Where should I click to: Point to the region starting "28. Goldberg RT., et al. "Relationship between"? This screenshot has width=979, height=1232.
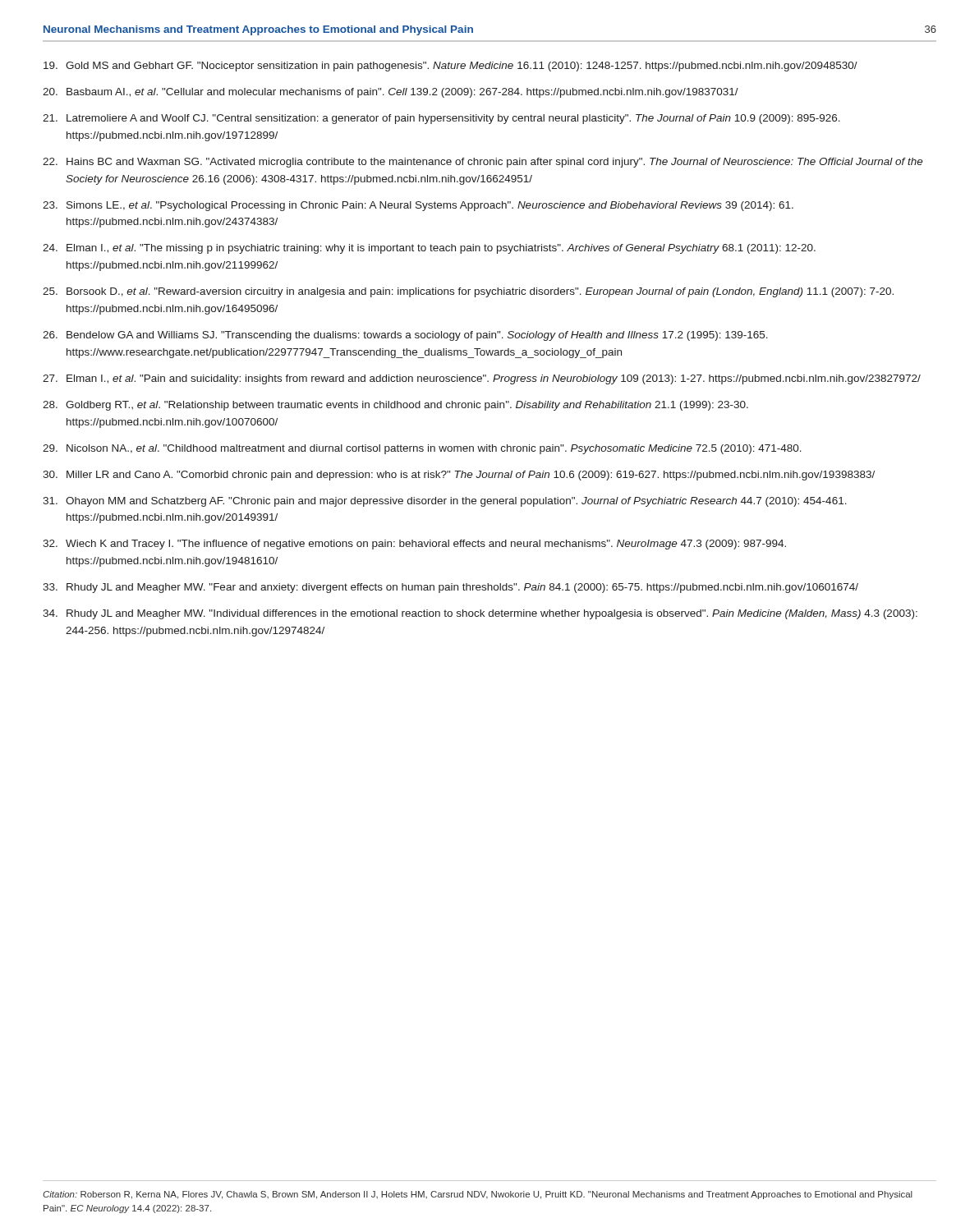click(x=490, y=414)
